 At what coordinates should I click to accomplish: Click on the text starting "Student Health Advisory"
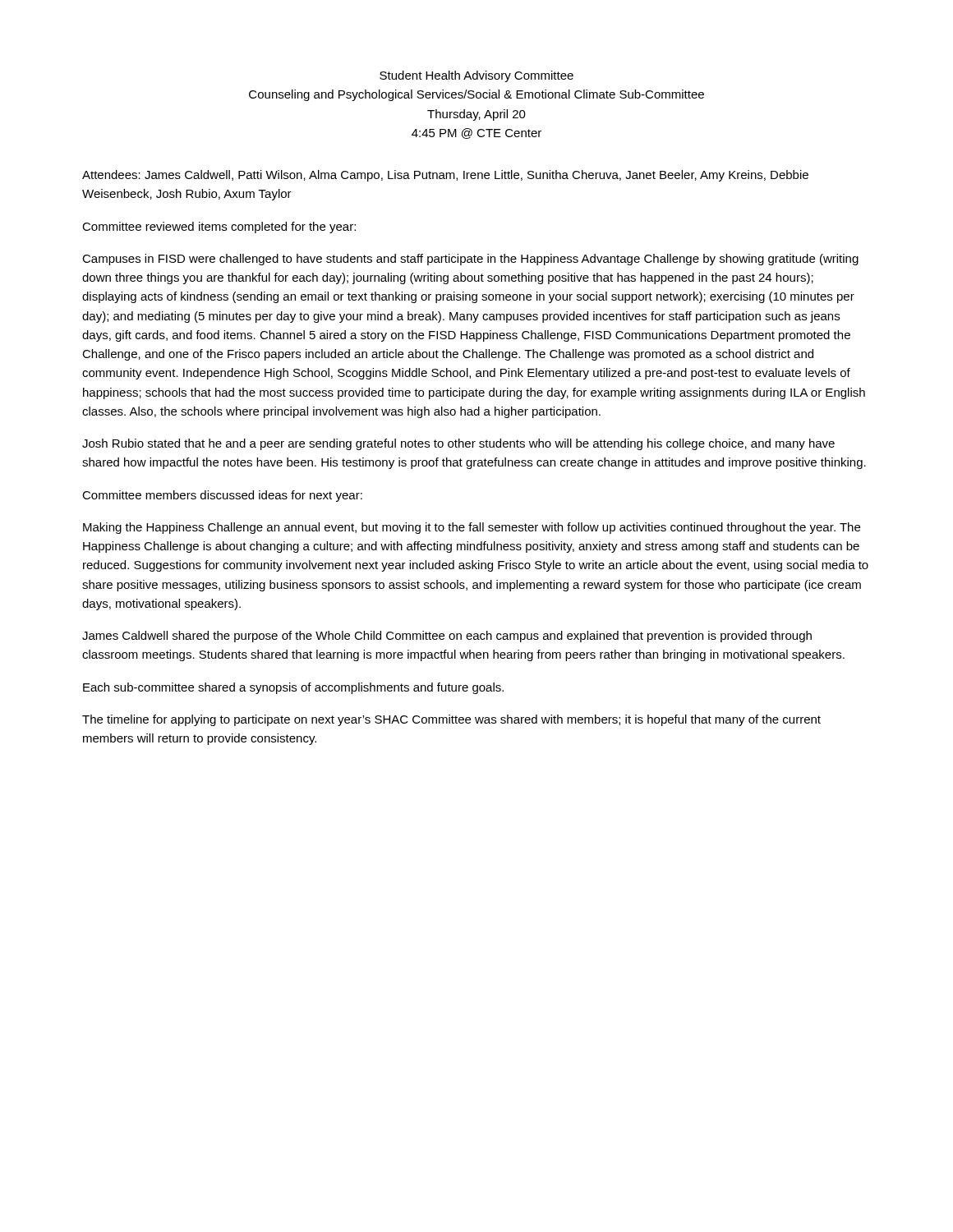pos(476,104)
